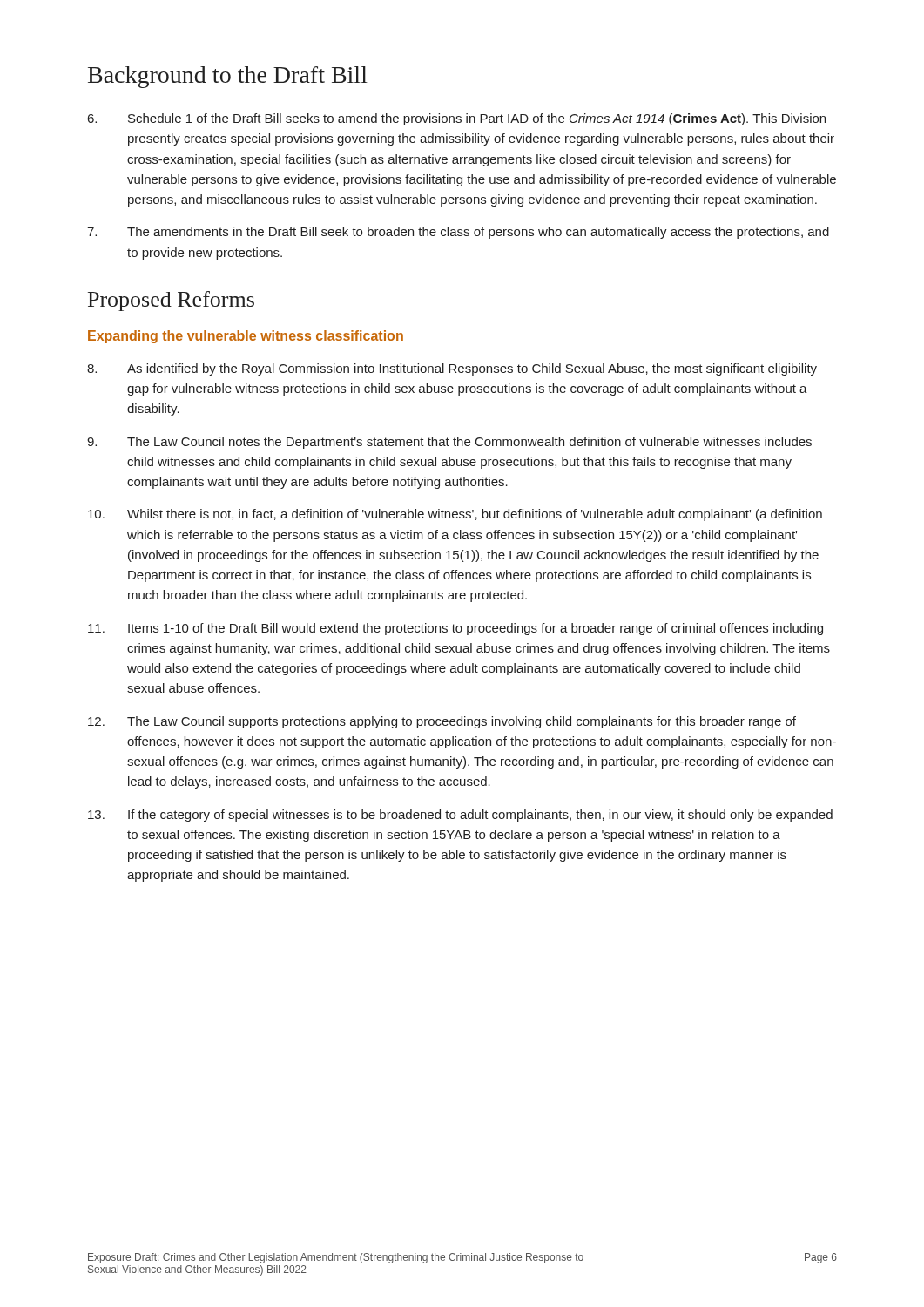
Task: Select the text block starting "12. The Law Council supports"
Action: [x=462, y=751]
